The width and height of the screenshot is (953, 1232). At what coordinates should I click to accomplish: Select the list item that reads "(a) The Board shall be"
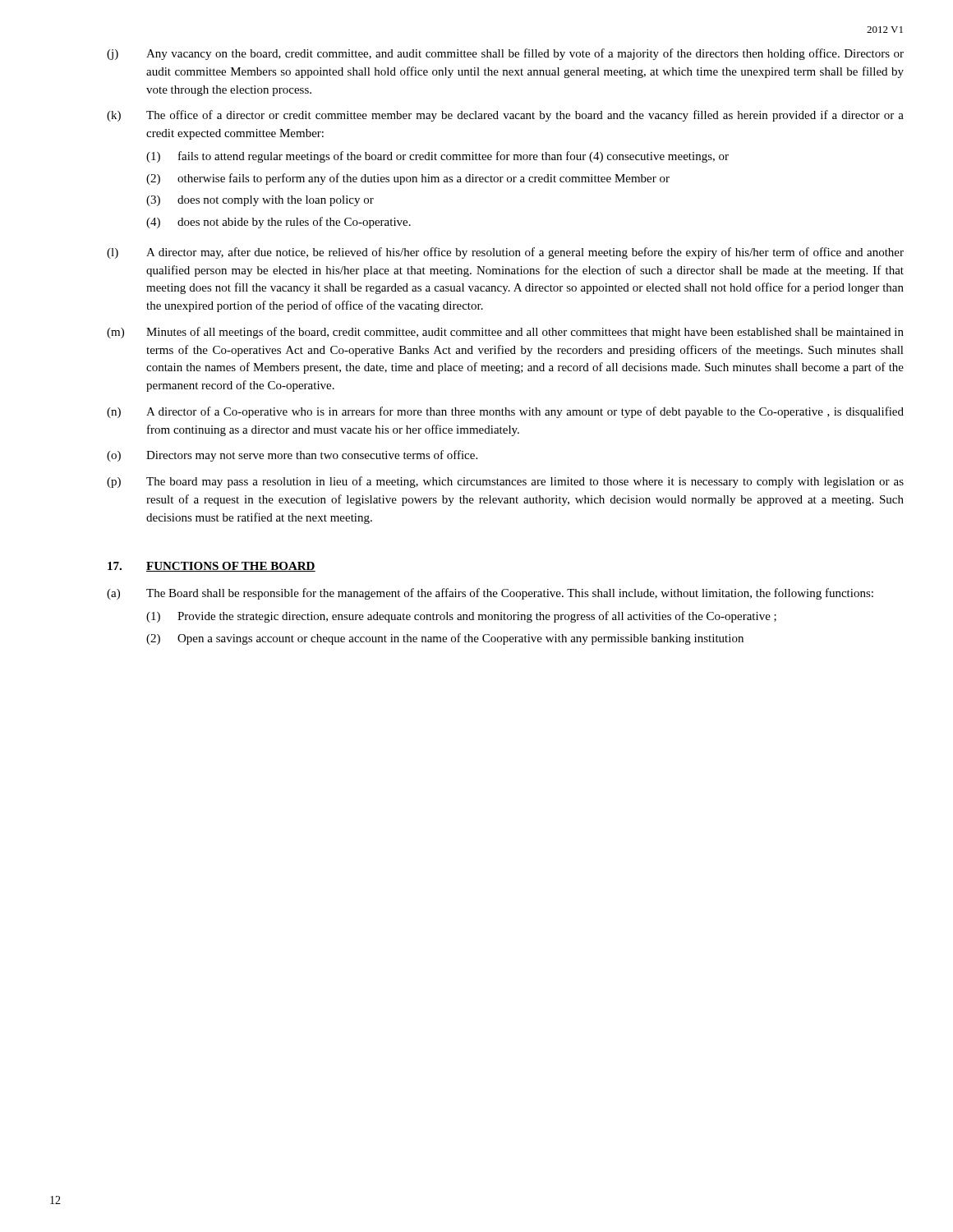coord(505,618)
